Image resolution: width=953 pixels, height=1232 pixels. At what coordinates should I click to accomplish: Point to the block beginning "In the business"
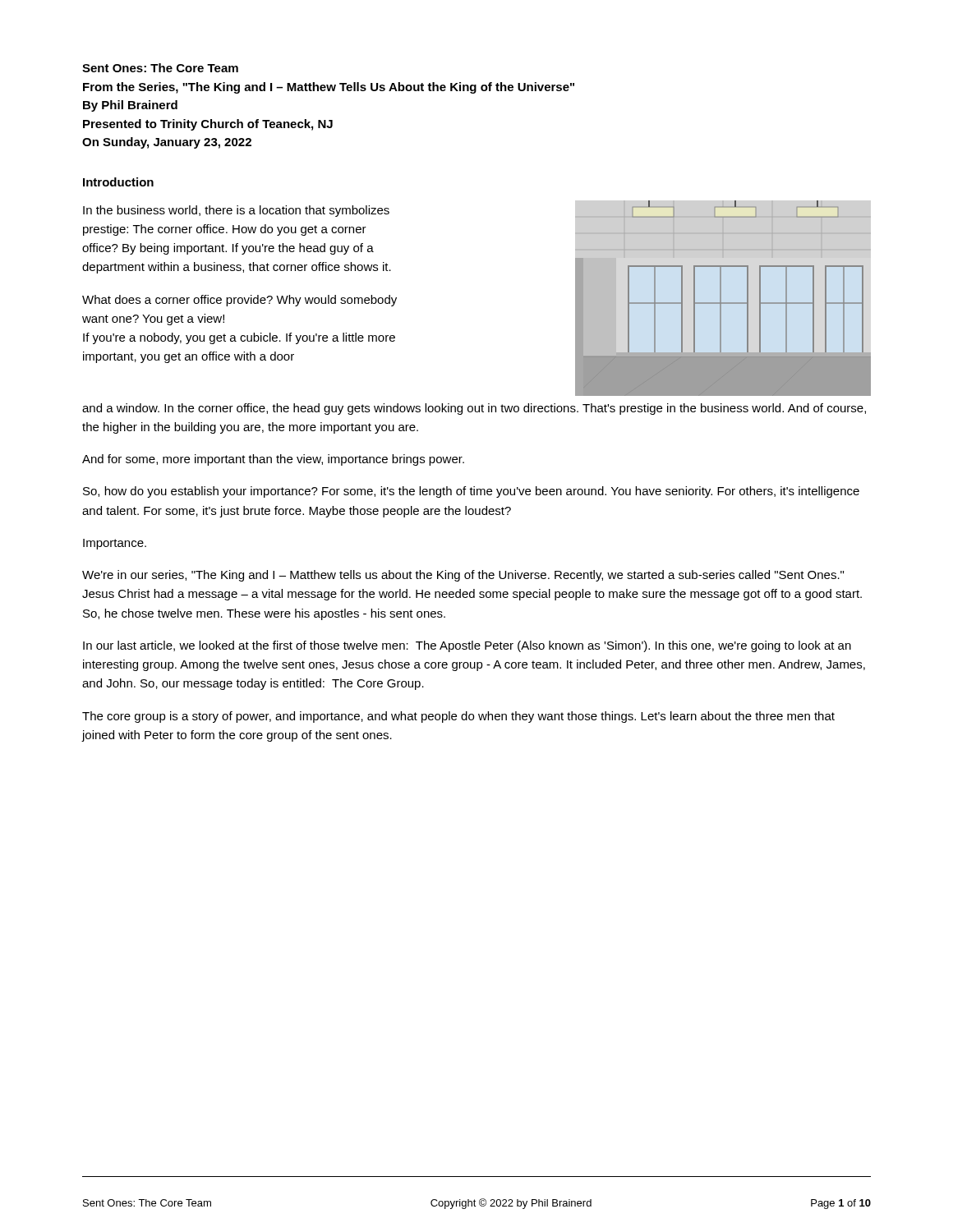pos(237,238)
